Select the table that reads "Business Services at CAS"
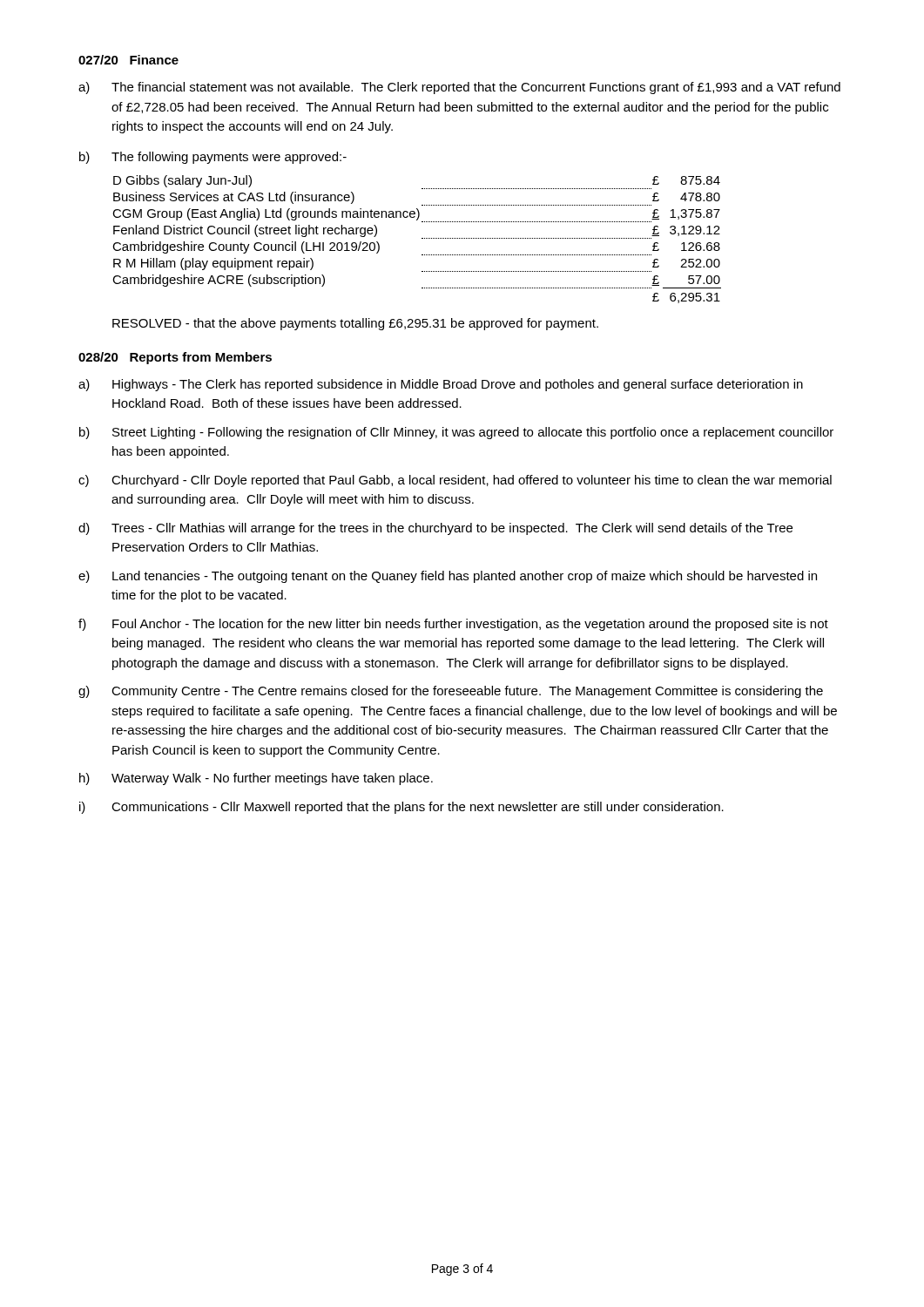The image size is (924, 1307). tap(479, 238)
